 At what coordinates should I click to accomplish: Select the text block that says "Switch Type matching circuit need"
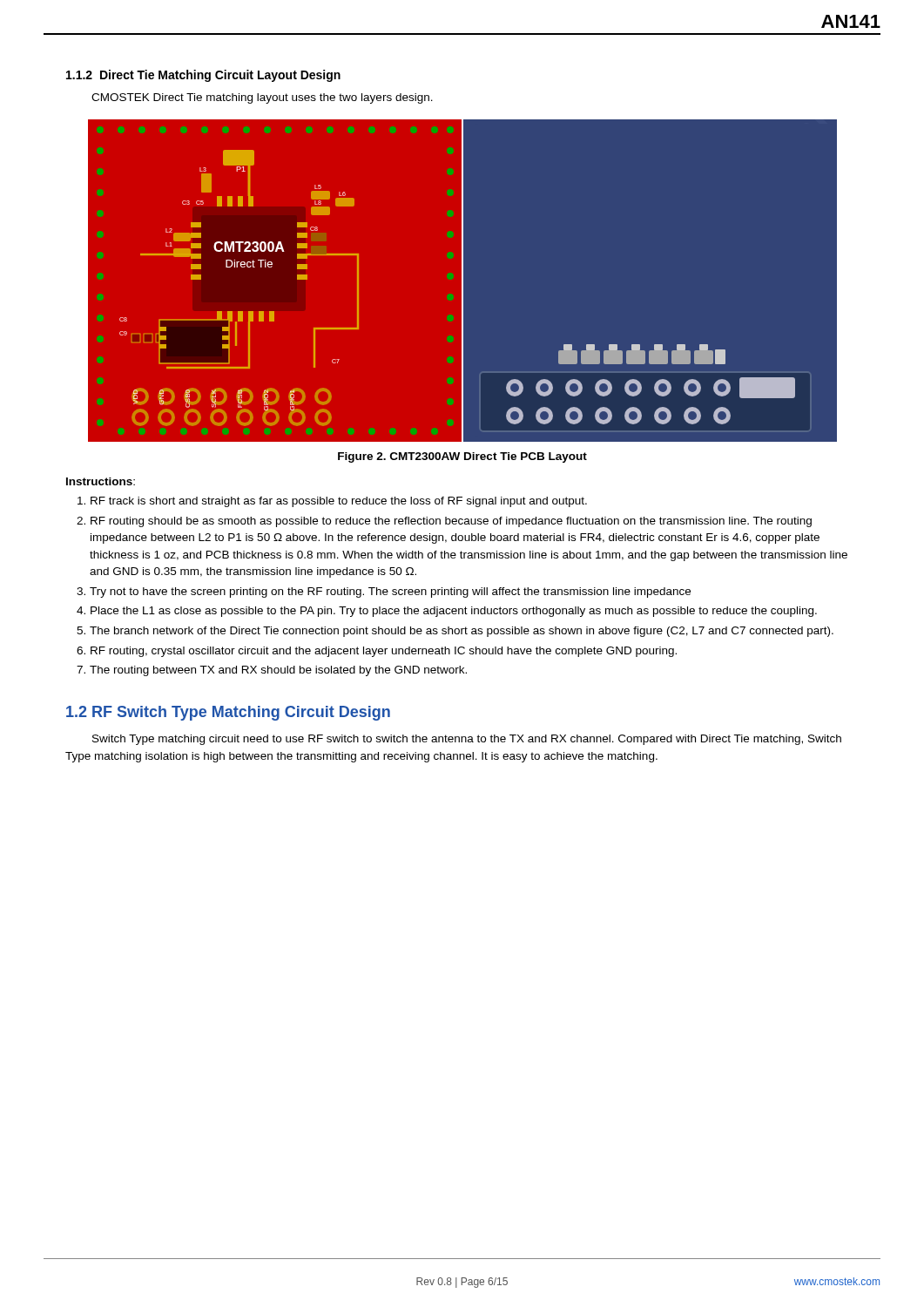pyautogui.click(x=454, y=747)
